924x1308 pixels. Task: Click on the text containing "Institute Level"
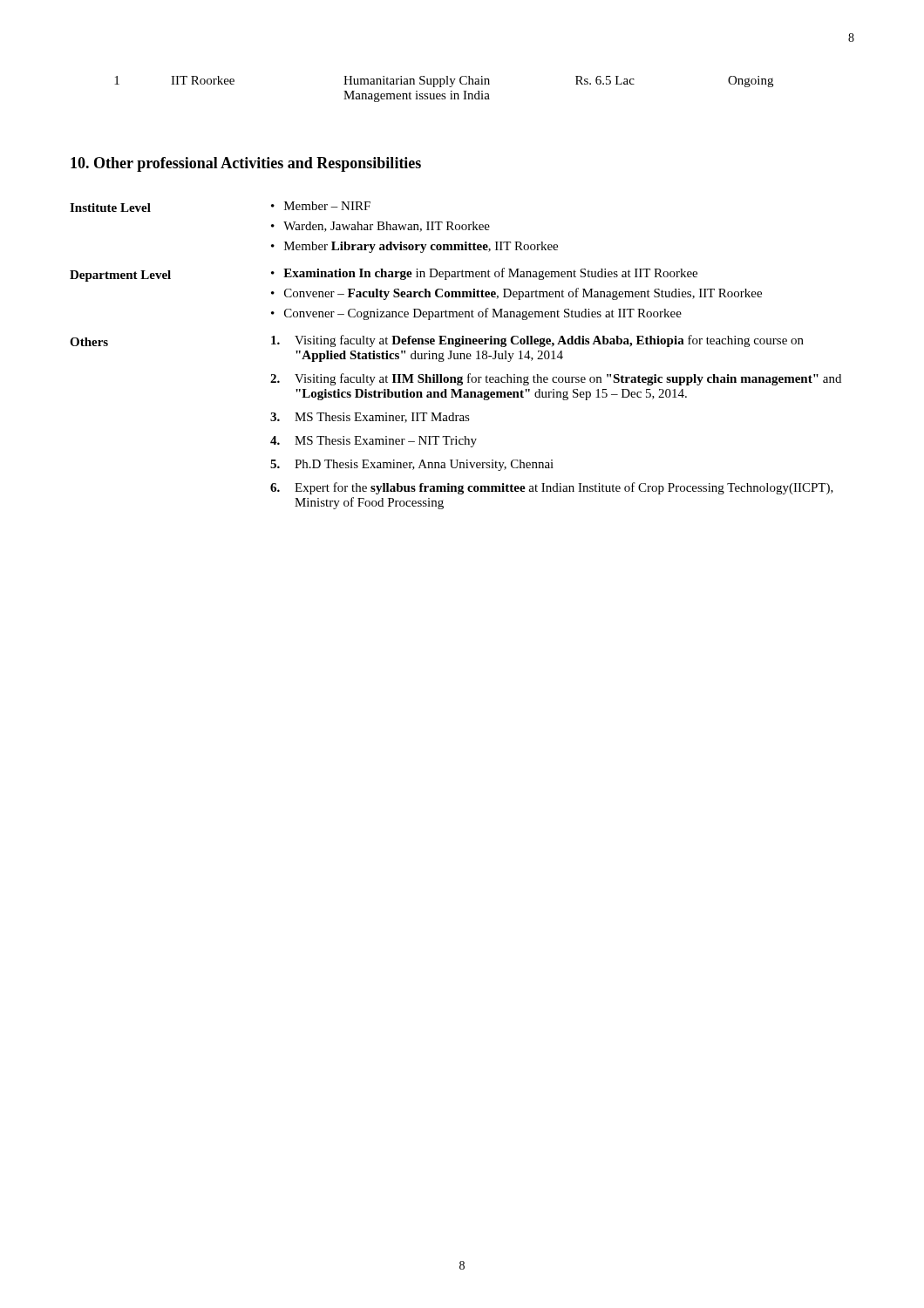pos(110,208)
